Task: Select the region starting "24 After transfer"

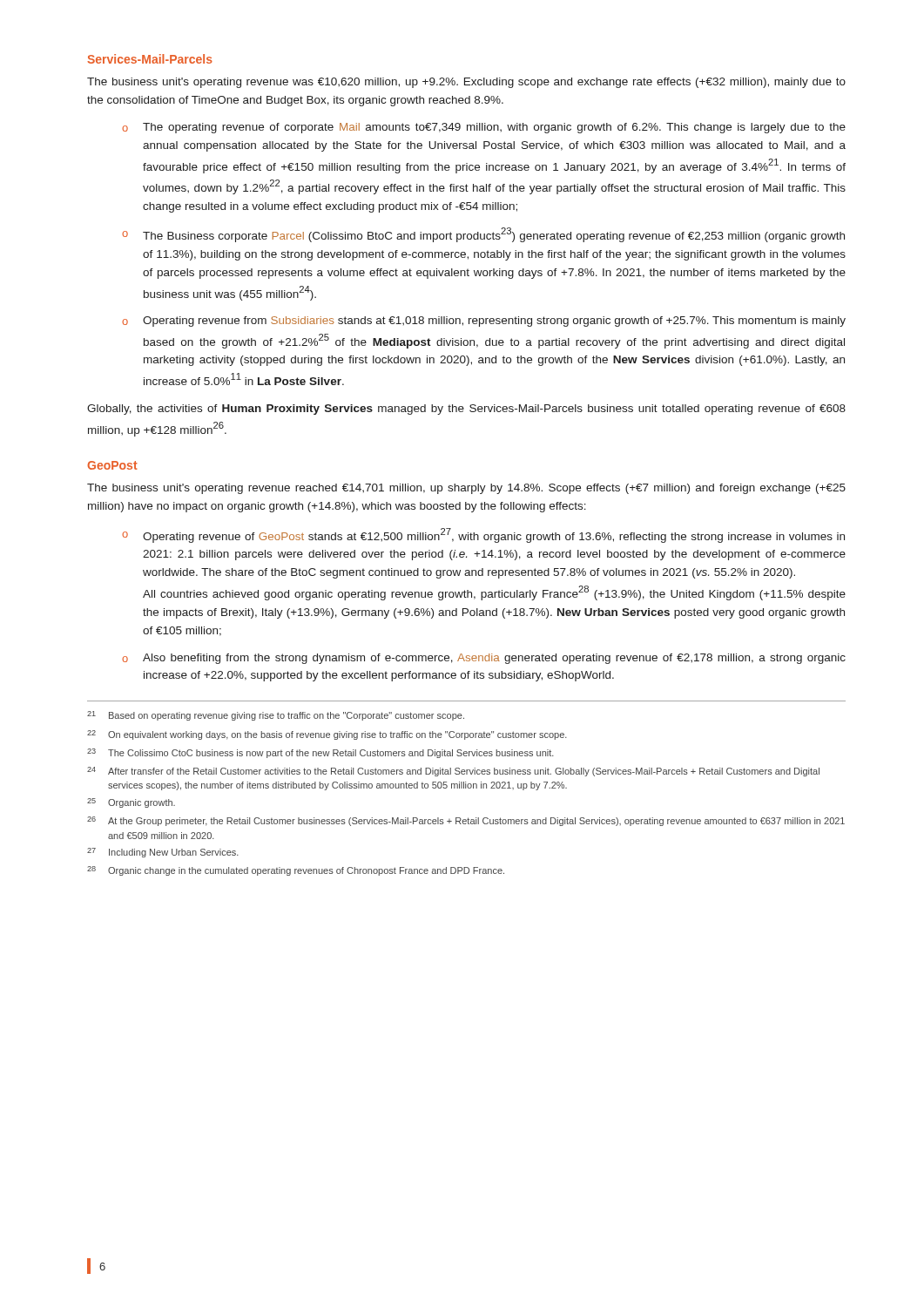Action: [466, 778]
